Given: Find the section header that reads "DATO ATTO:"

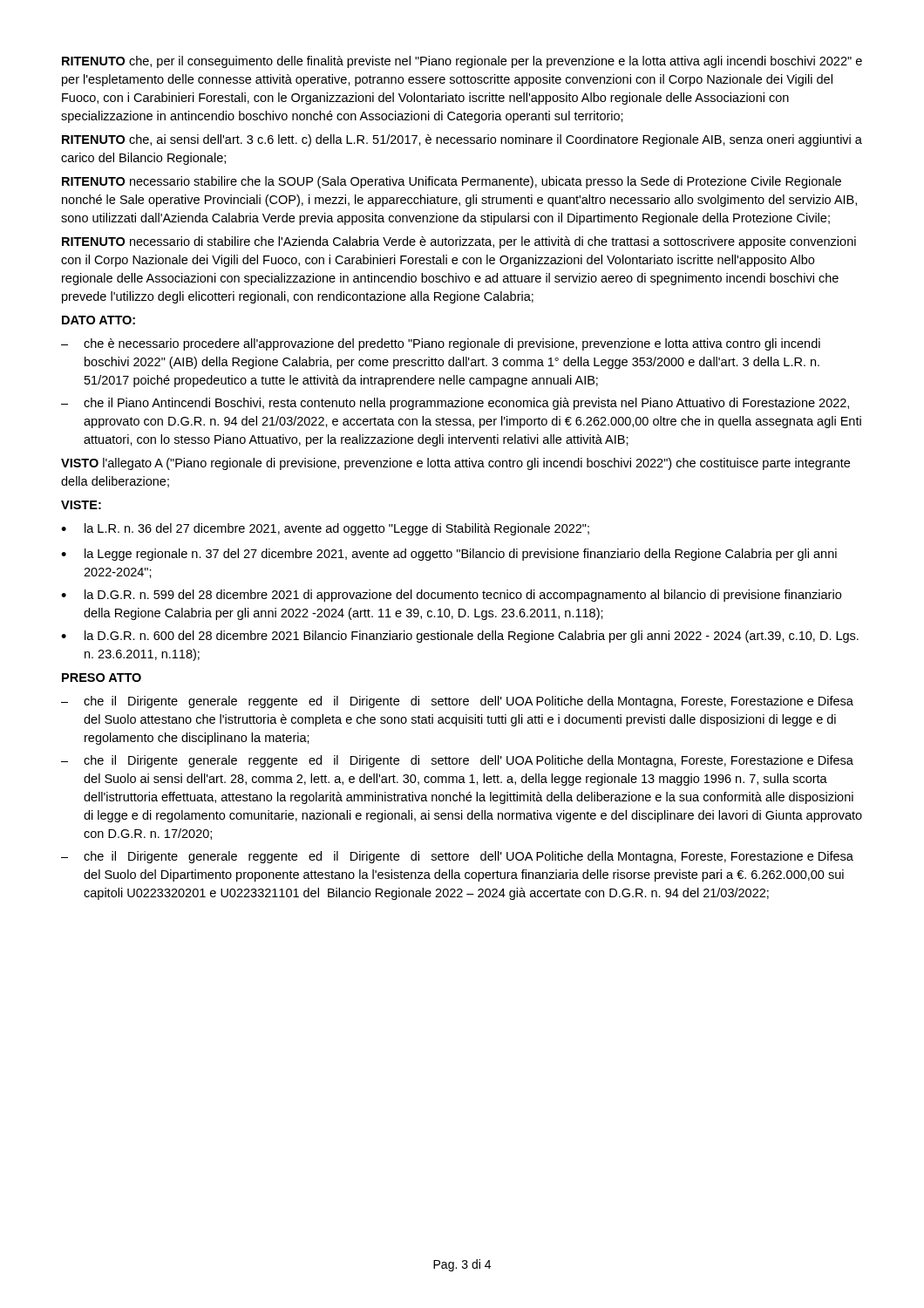Looking at the screenshot, I should (x=99, y=320).
